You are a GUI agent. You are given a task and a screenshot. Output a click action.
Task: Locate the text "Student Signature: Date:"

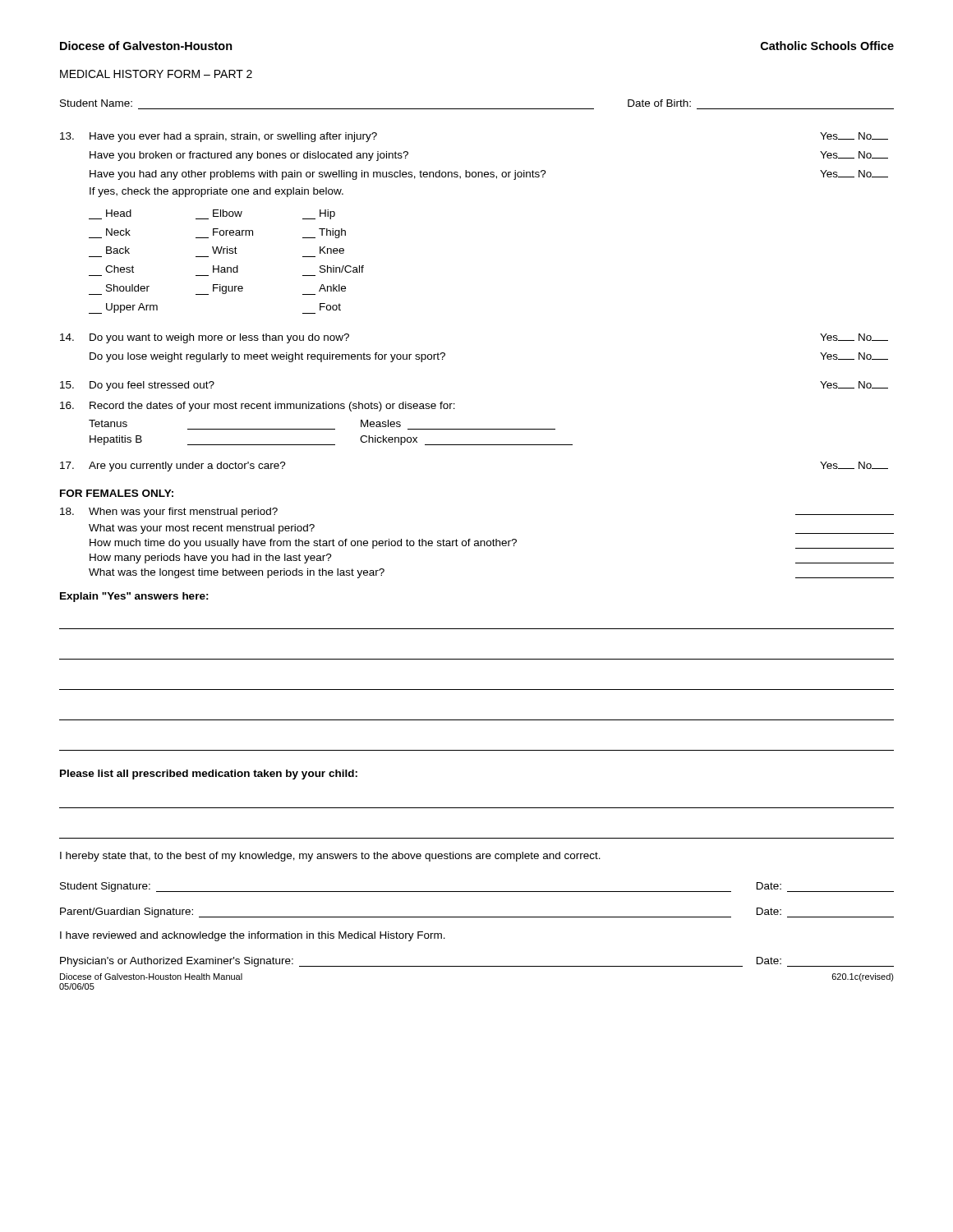476,885
